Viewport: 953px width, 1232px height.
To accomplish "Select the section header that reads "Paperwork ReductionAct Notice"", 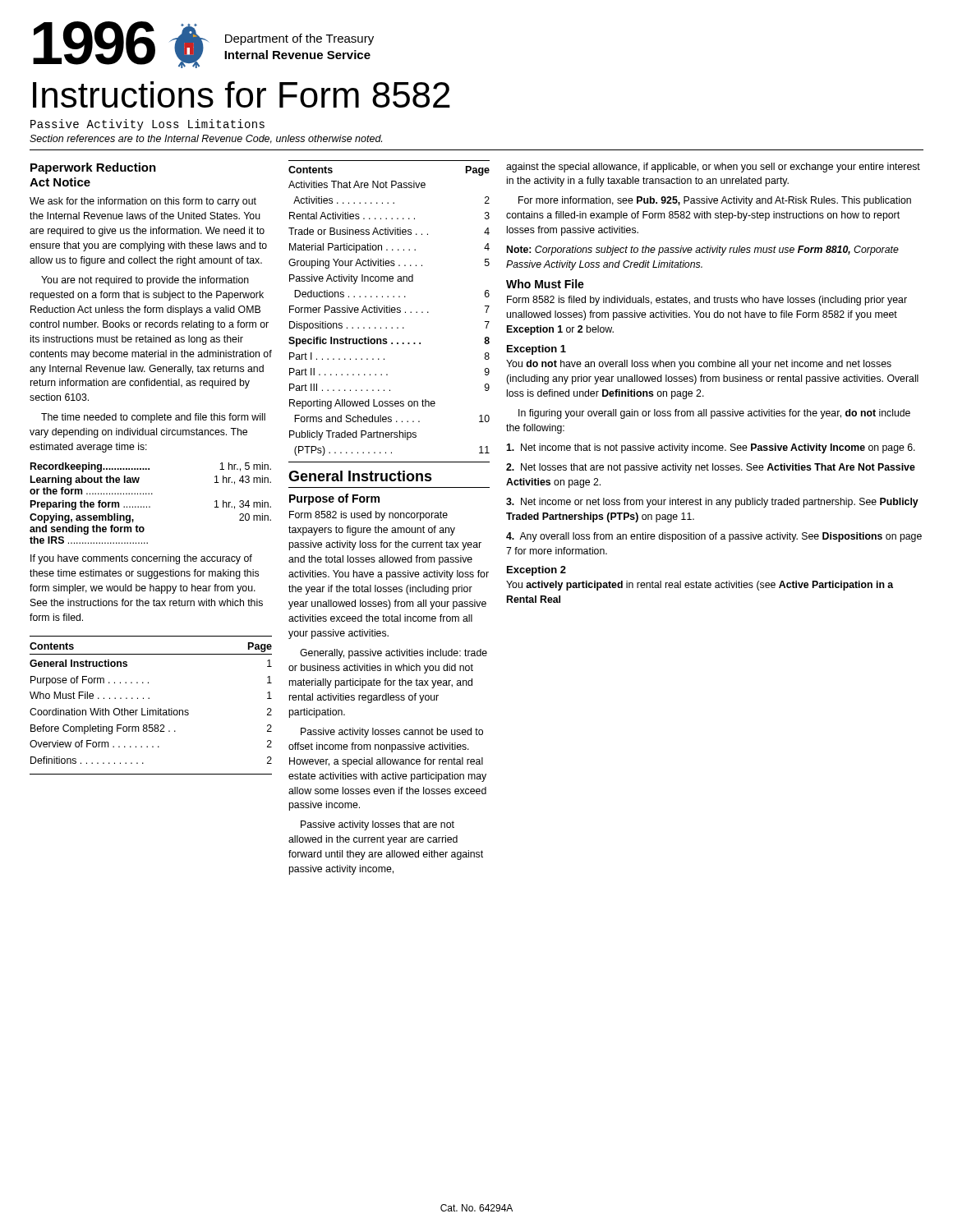I will 151,175.
